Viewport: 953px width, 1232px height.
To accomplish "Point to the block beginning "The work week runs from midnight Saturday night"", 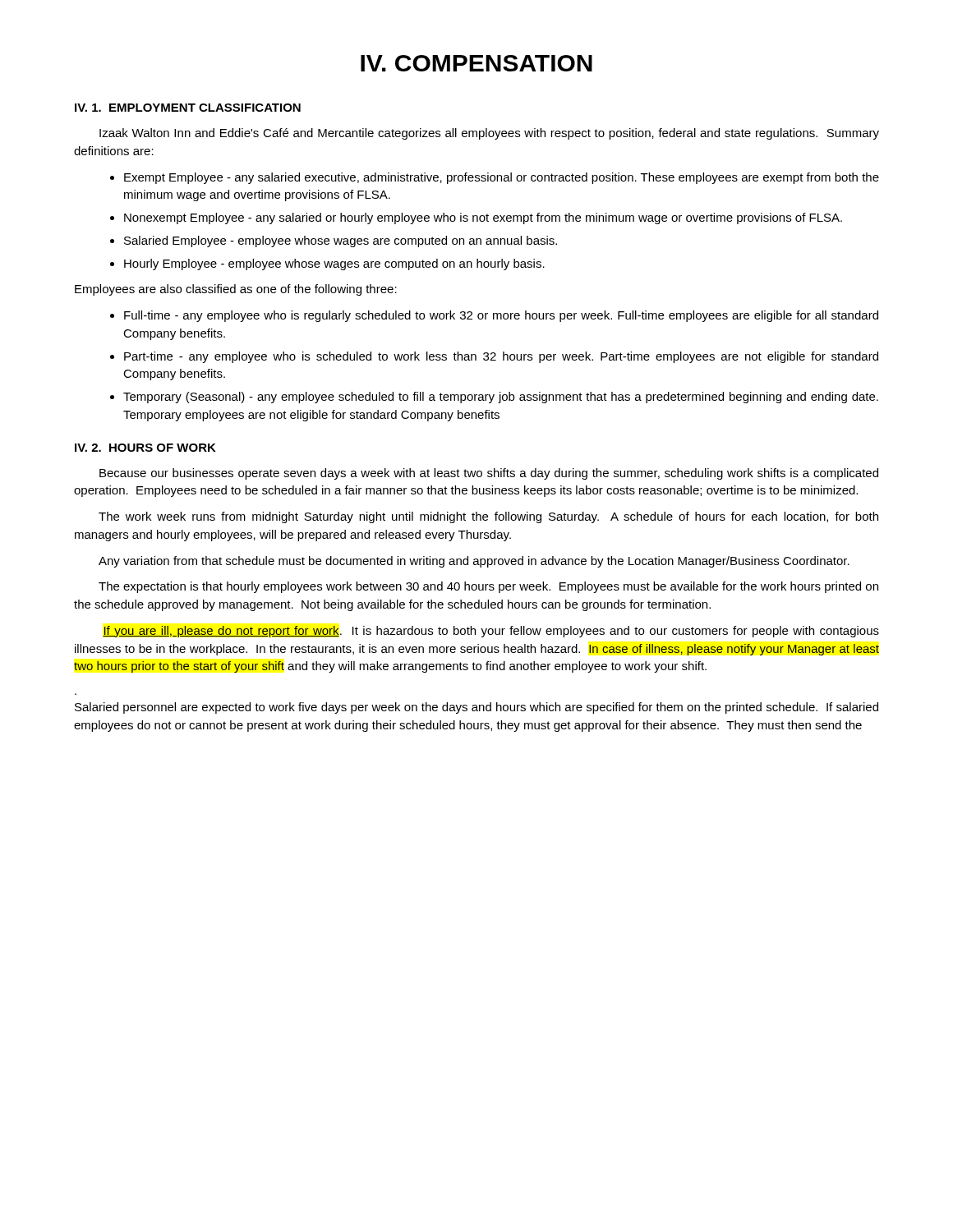I will [x=476, y=525].
